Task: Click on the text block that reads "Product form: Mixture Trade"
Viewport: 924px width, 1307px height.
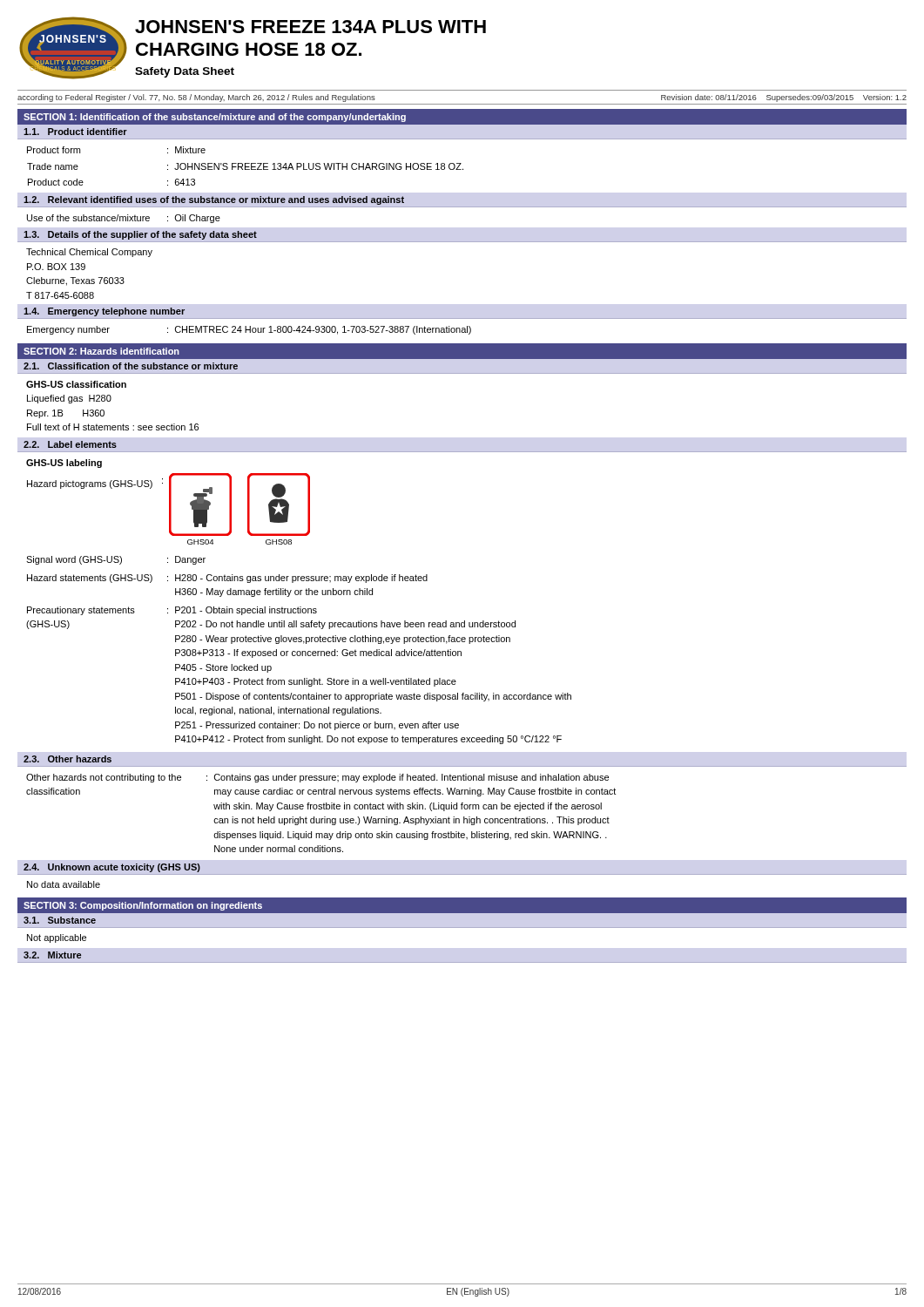Action: click(463, 166)
